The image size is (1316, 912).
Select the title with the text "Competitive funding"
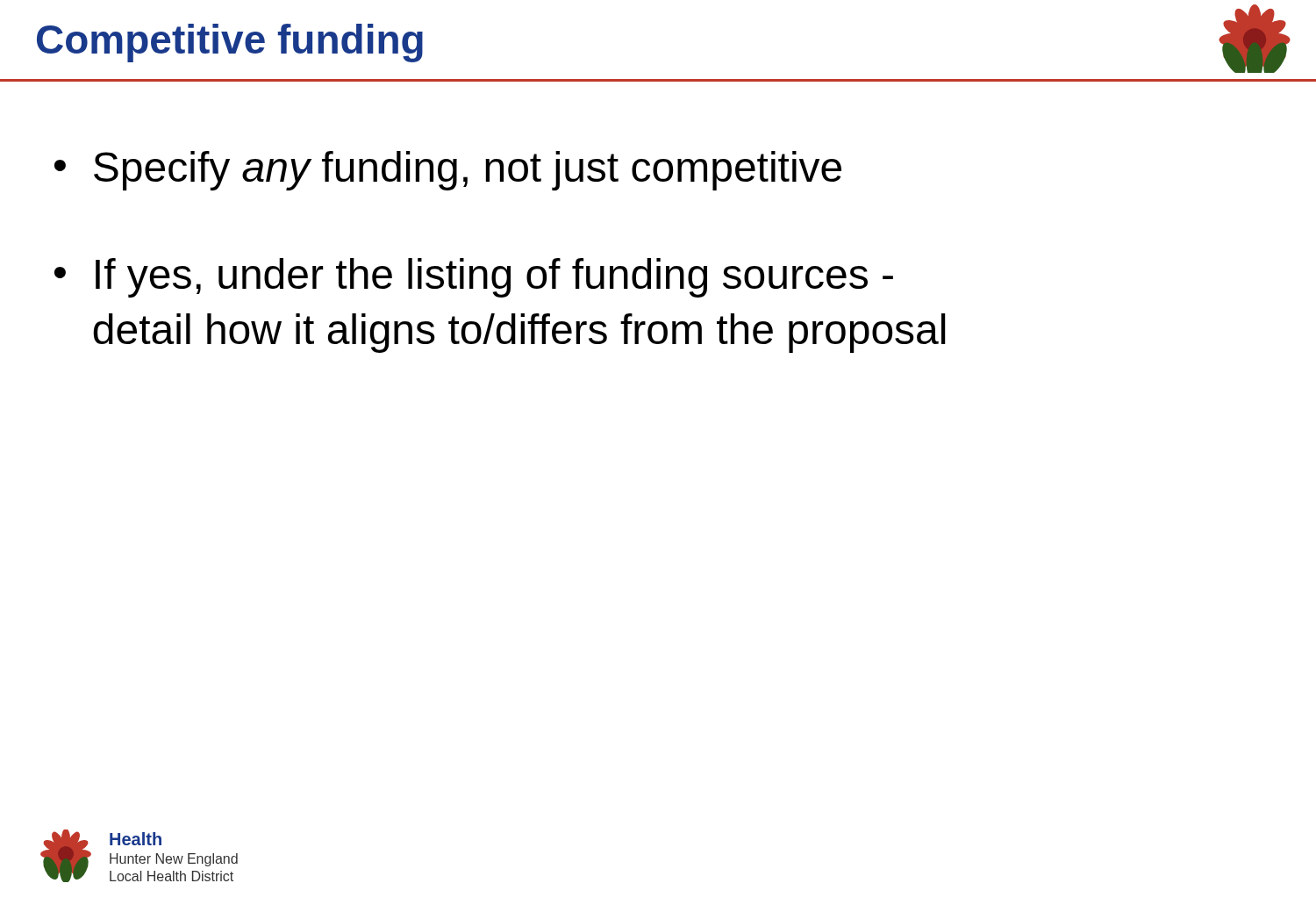coord(230,39)
